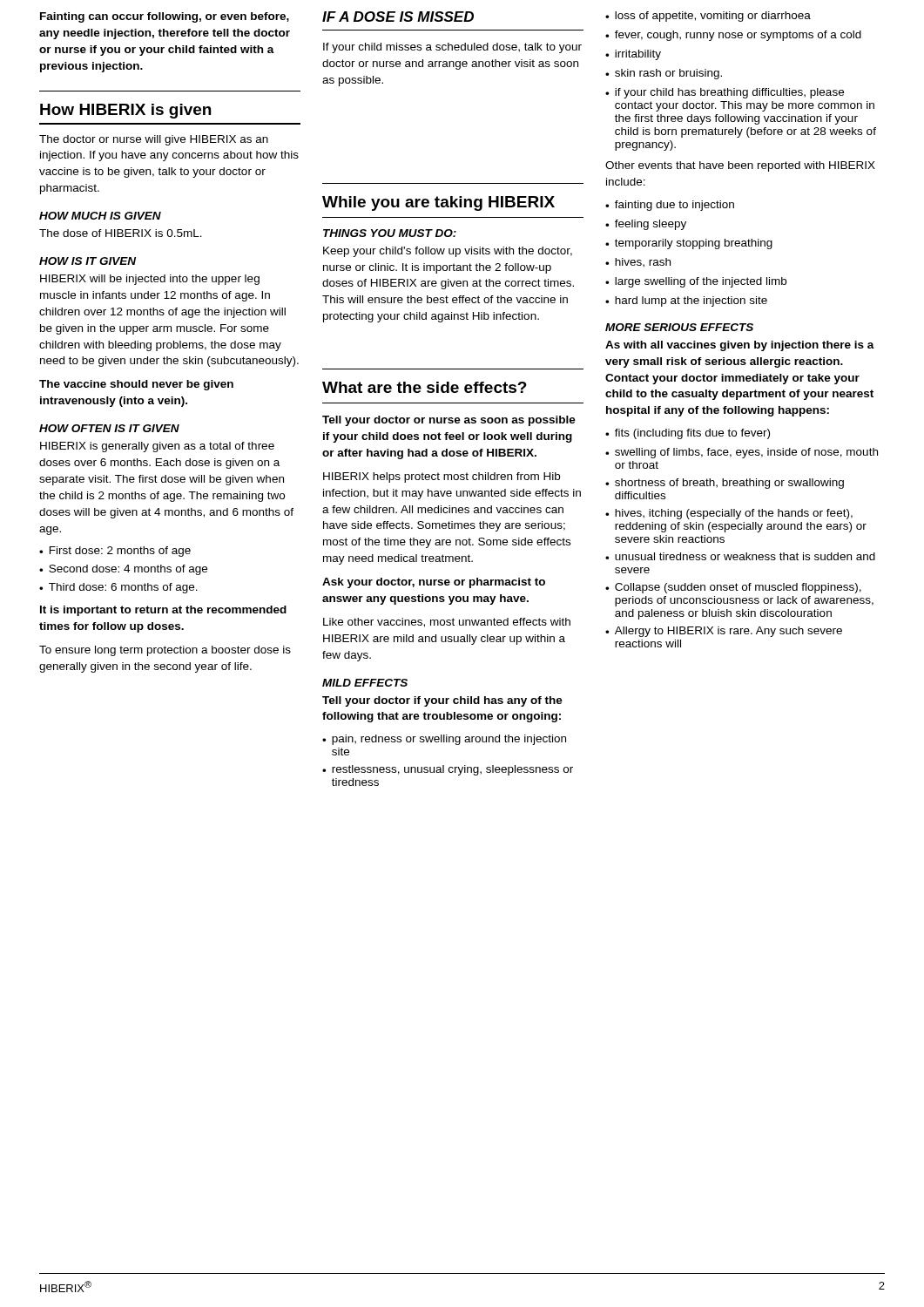Select the section header containing "MILD EFFECTS"
Screen dimensions: 1307x924
point(365,682)
